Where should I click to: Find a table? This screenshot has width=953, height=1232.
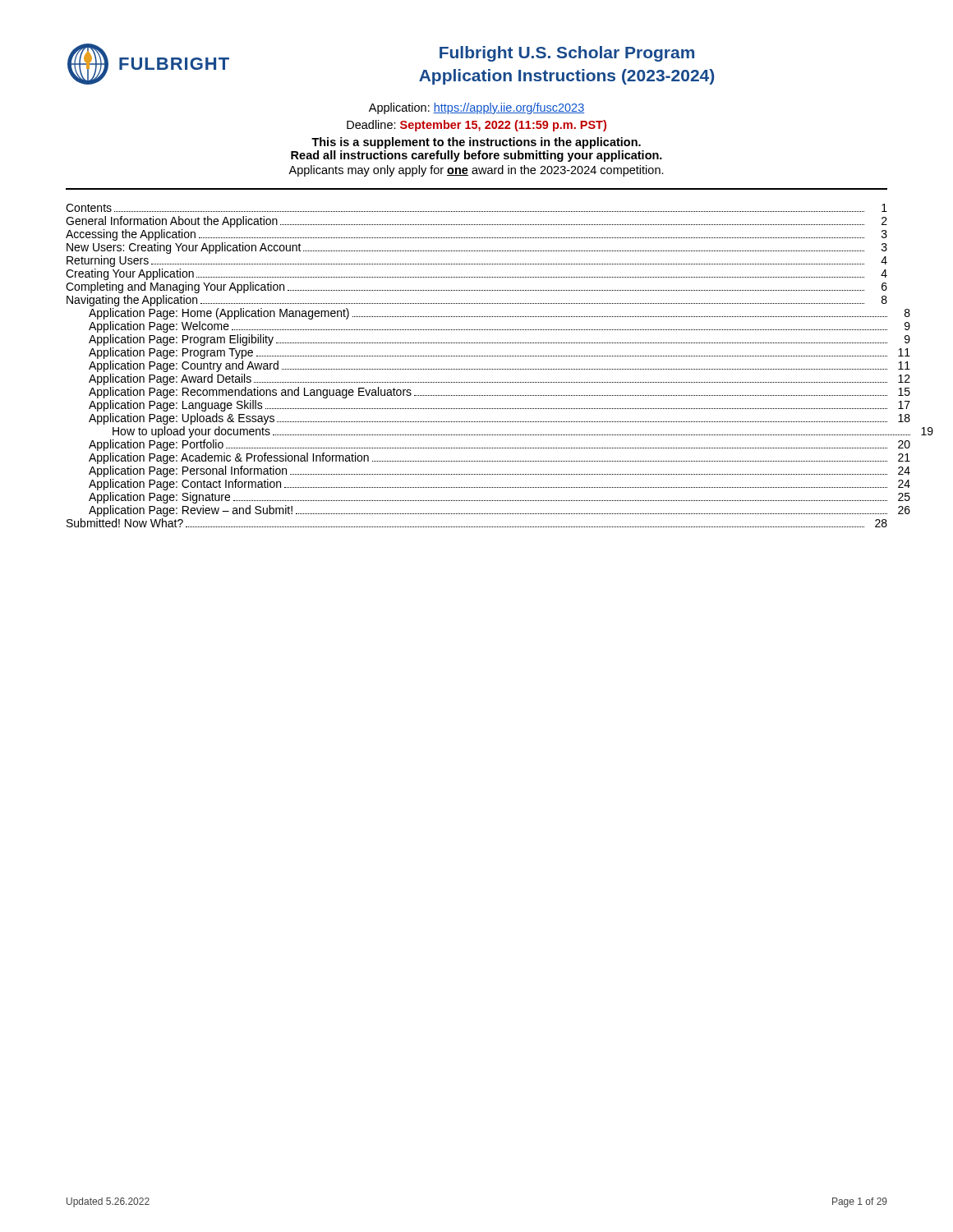pyautogui.click(x=476, y=365)
